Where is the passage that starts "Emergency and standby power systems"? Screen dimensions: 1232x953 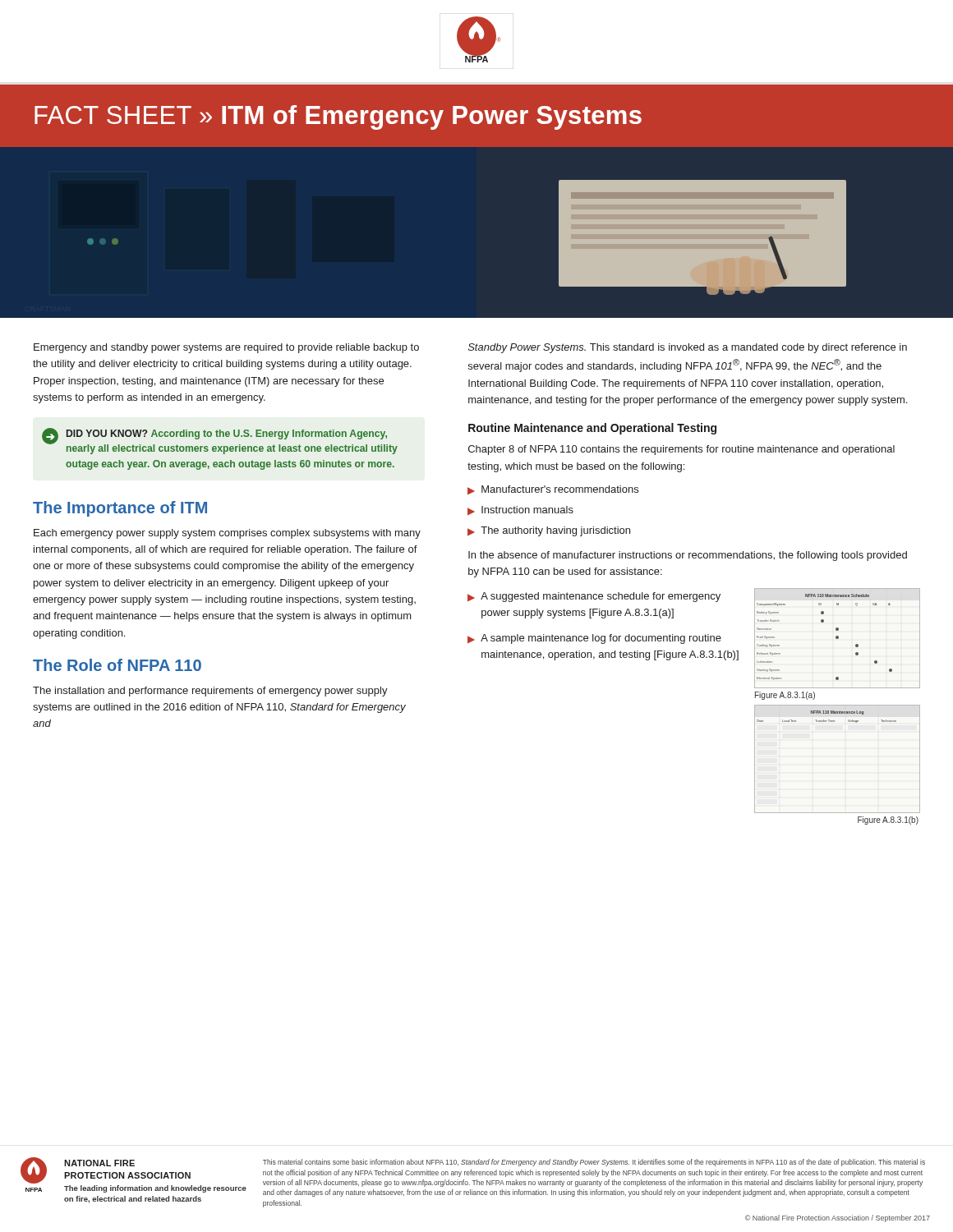[x=226, y=372]
